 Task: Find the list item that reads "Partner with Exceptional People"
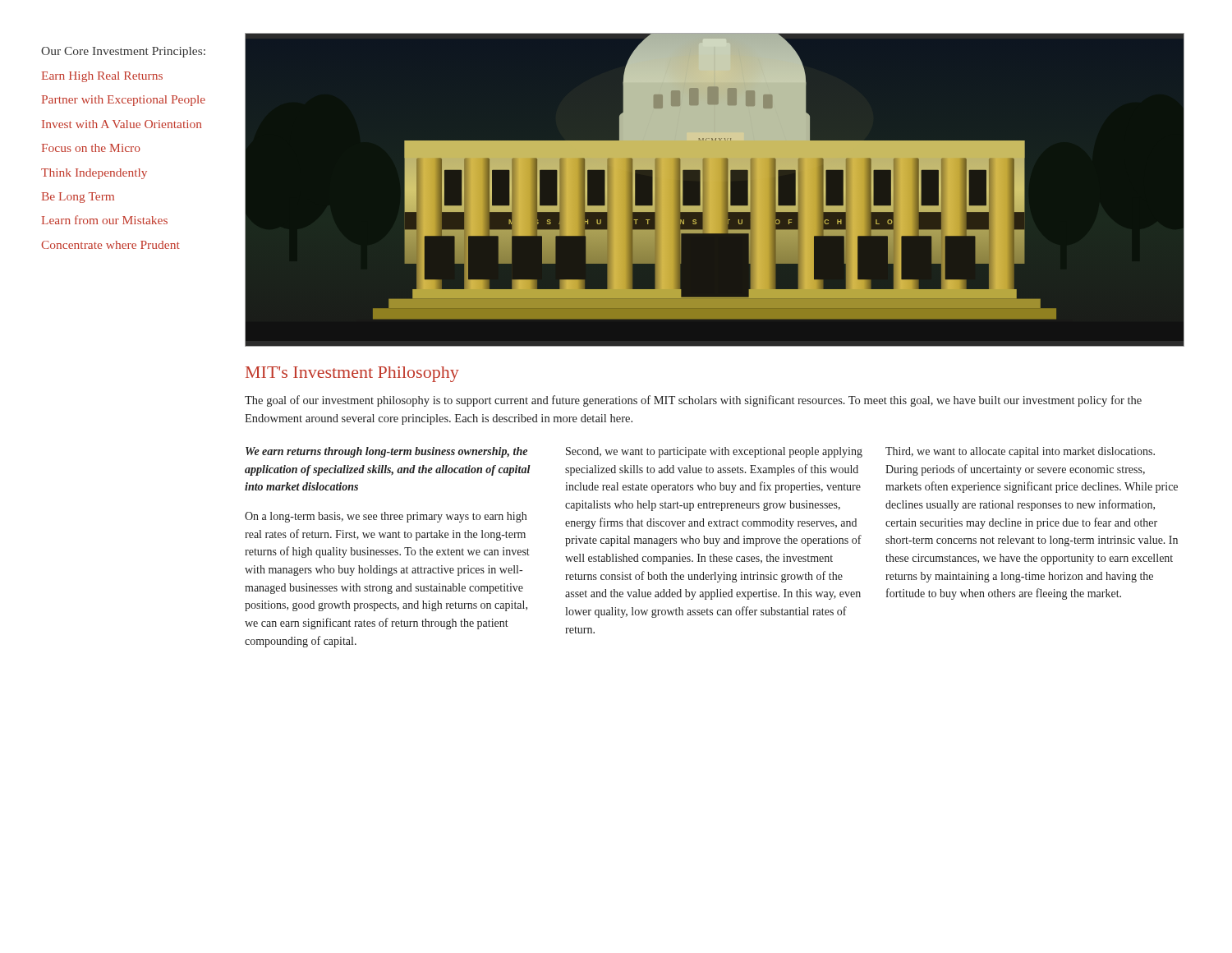pyautogui.click(x=123, y=99)
